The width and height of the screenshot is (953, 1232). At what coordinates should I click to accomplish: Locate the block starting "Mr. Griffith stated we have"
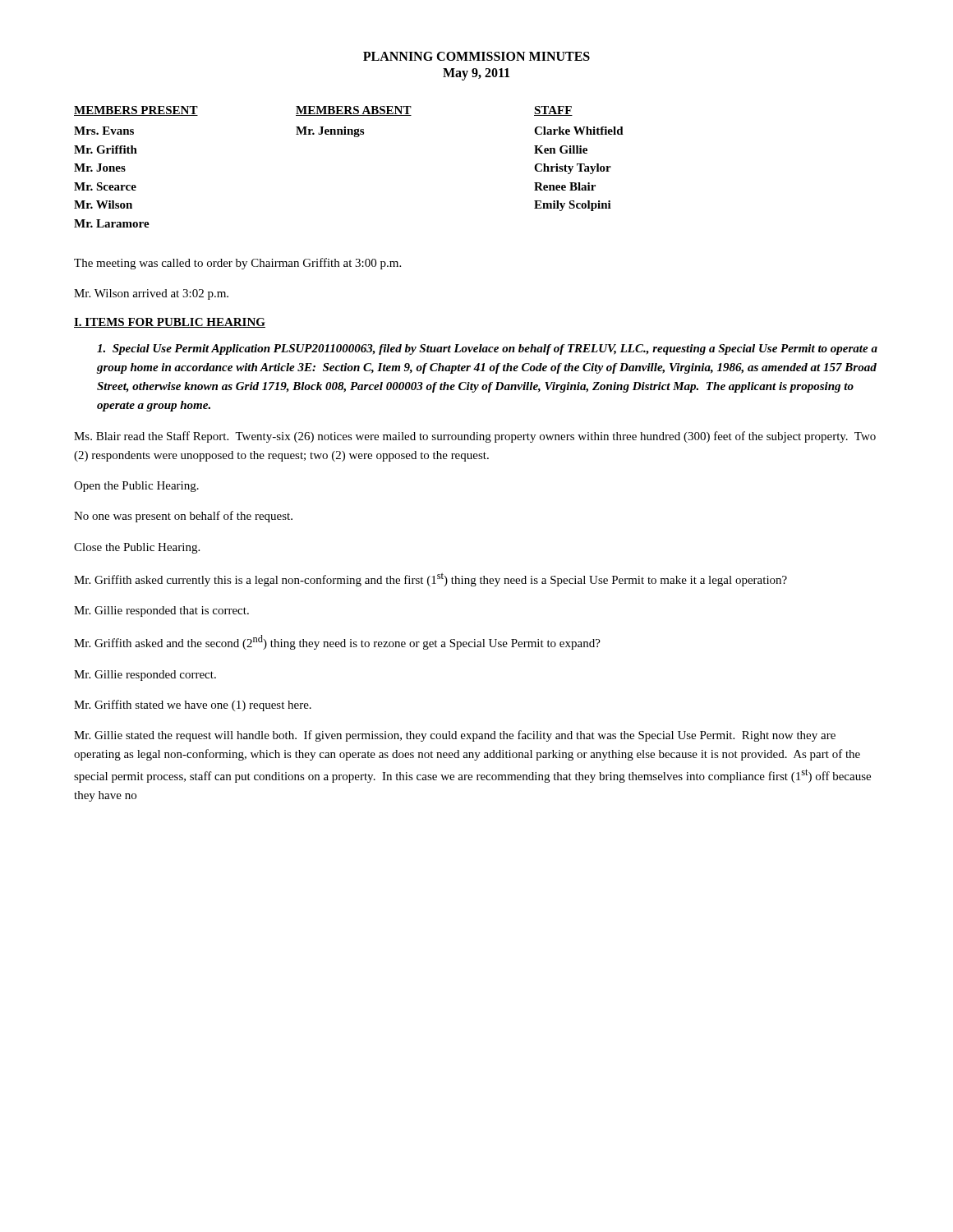[x=193, y=705]
